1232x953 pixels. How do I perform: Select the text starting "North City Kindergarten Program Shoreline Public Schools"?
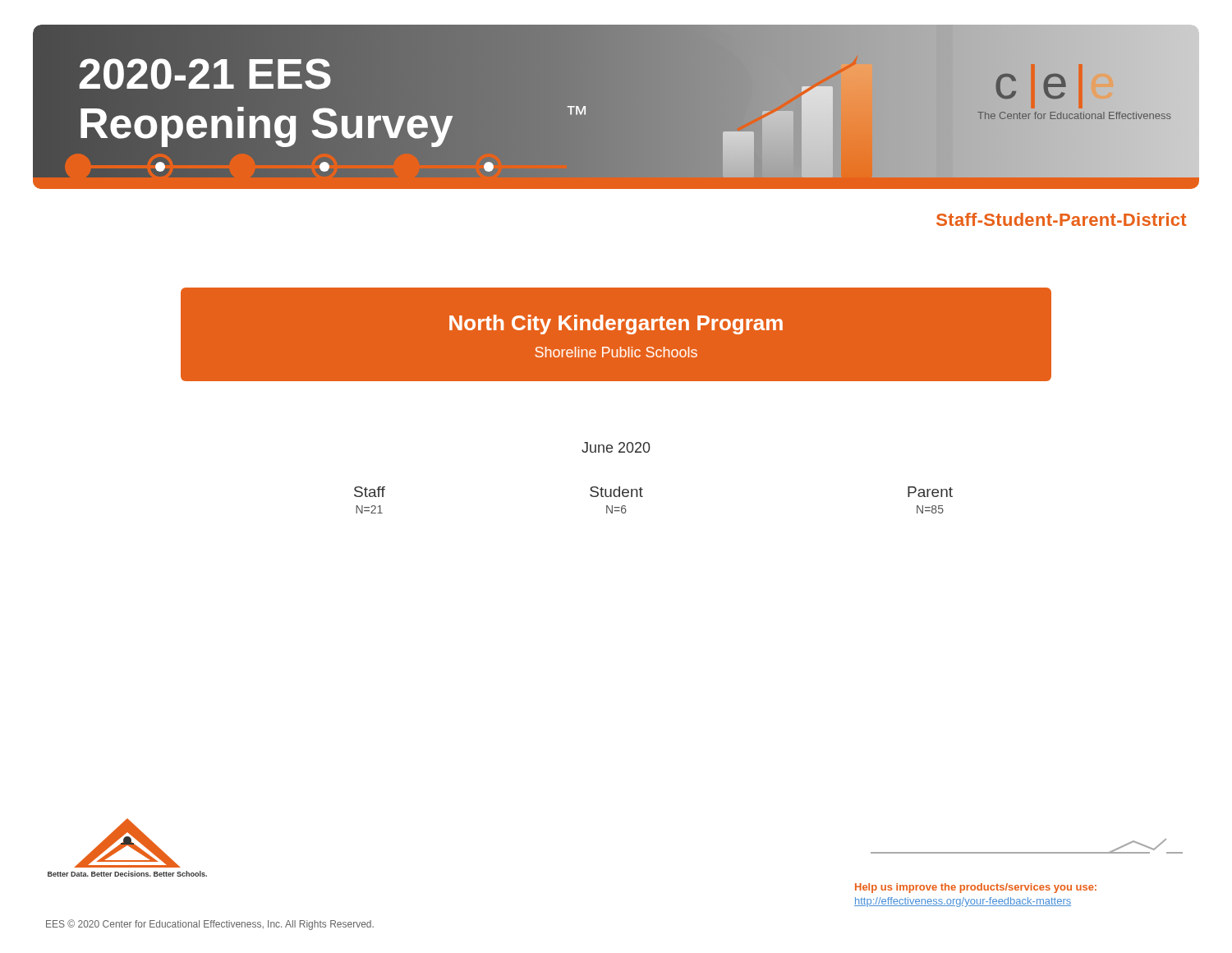tap(616, 336)
